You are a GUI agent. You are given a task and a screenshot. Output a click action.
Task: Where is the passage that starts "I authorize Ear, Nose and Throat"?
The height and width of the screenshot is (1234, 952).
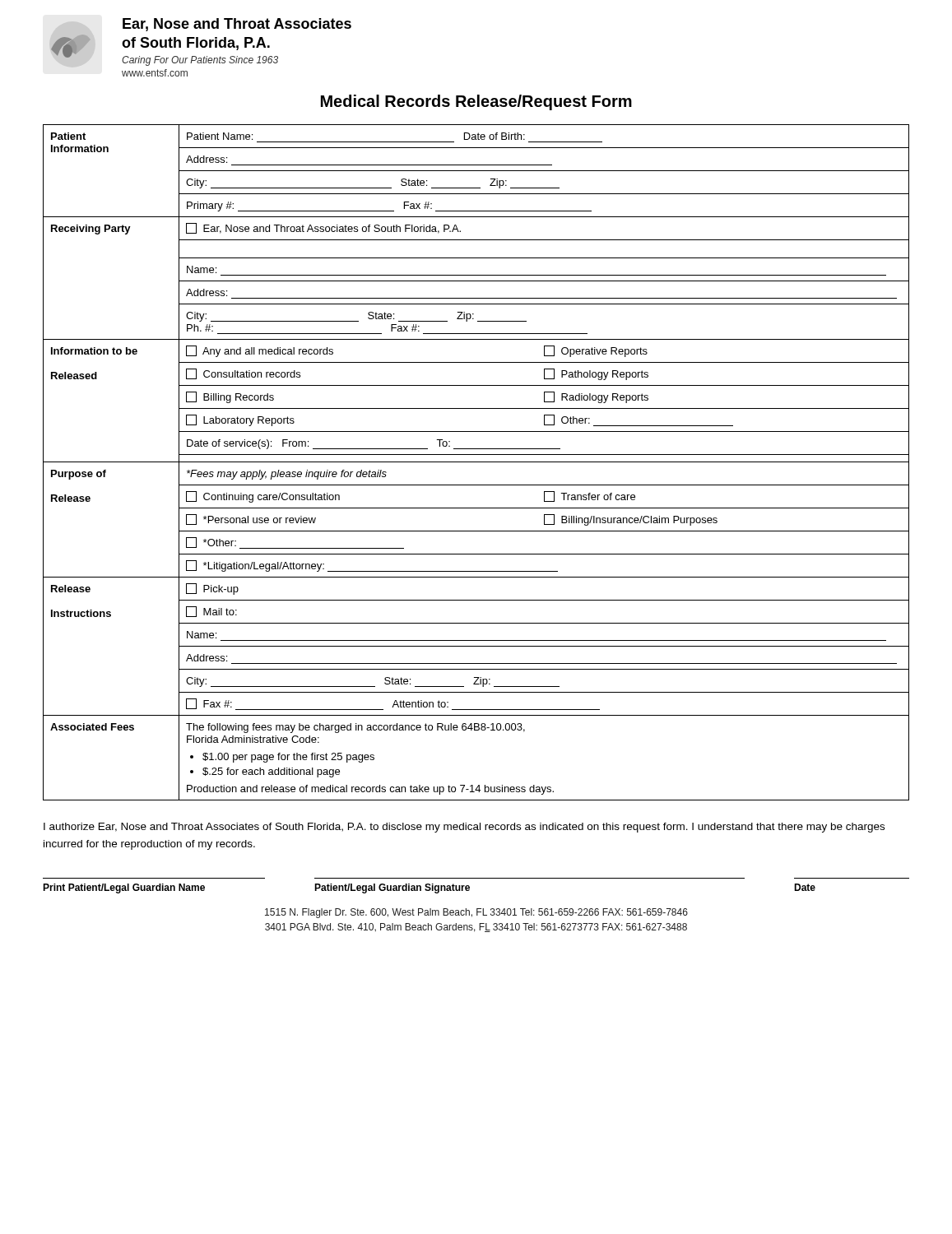(464, 835)
